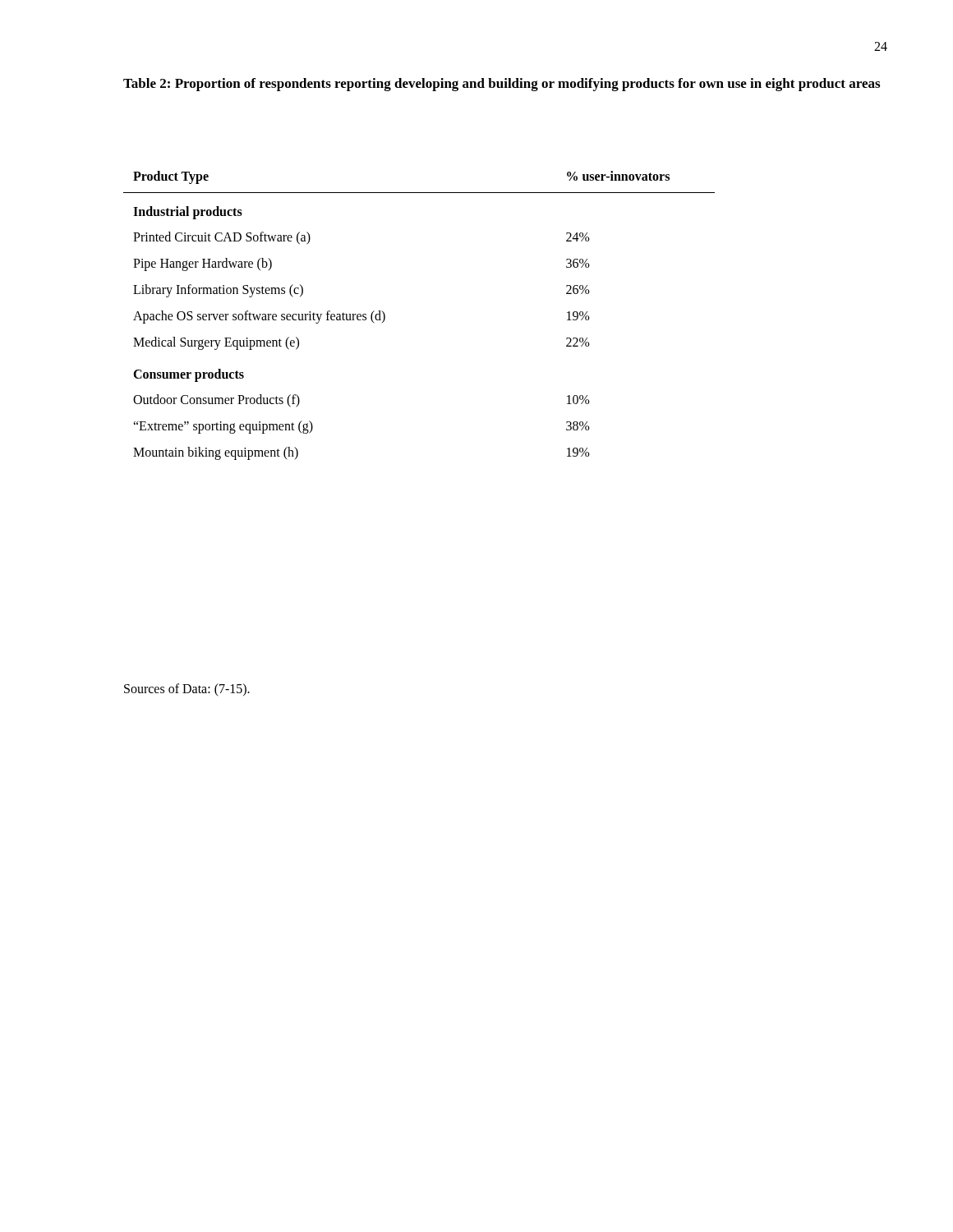Click the passage that begins "Sources of Data:"
The height and width of the screenshot is (1232, 953).
click(x=187, y=689)
